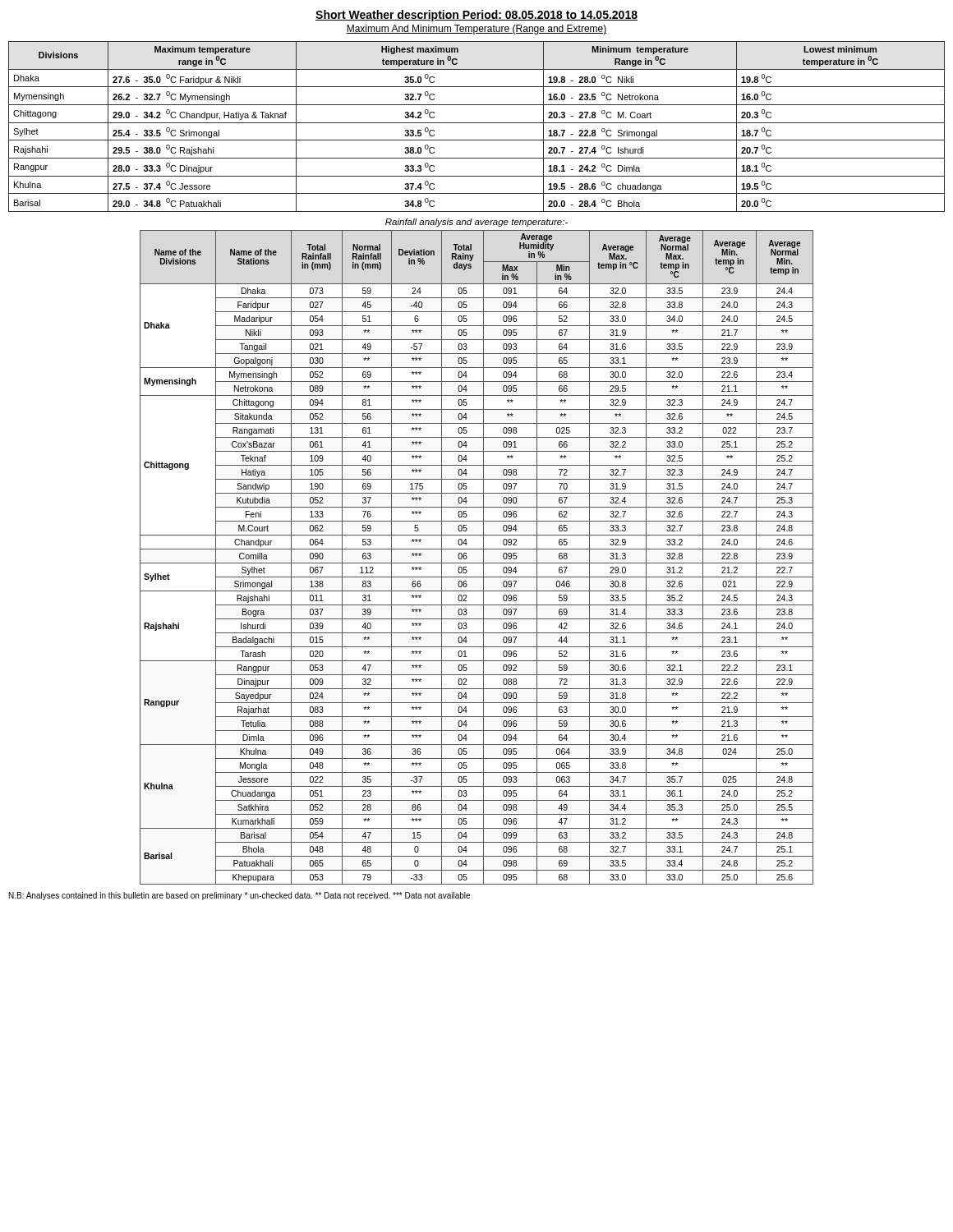Viewport: 953px width, 1232px height.
Task: Click the passage that begins "N.B: Analyses contained in"
Action: coord(239,896)
